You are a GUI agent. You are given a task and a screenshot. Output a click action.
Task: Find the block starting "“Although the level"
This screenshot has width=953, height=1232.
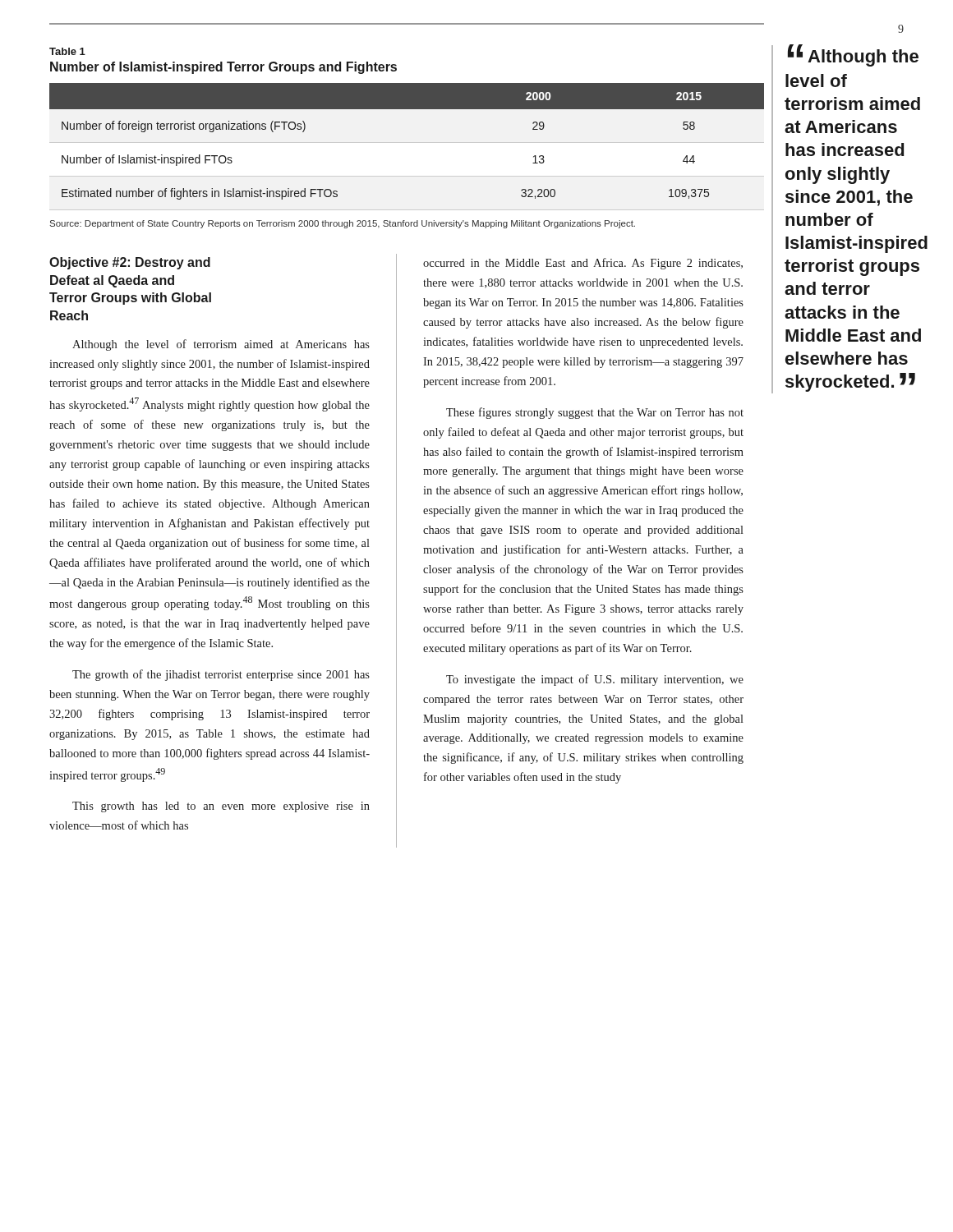(x=856, y=219)
